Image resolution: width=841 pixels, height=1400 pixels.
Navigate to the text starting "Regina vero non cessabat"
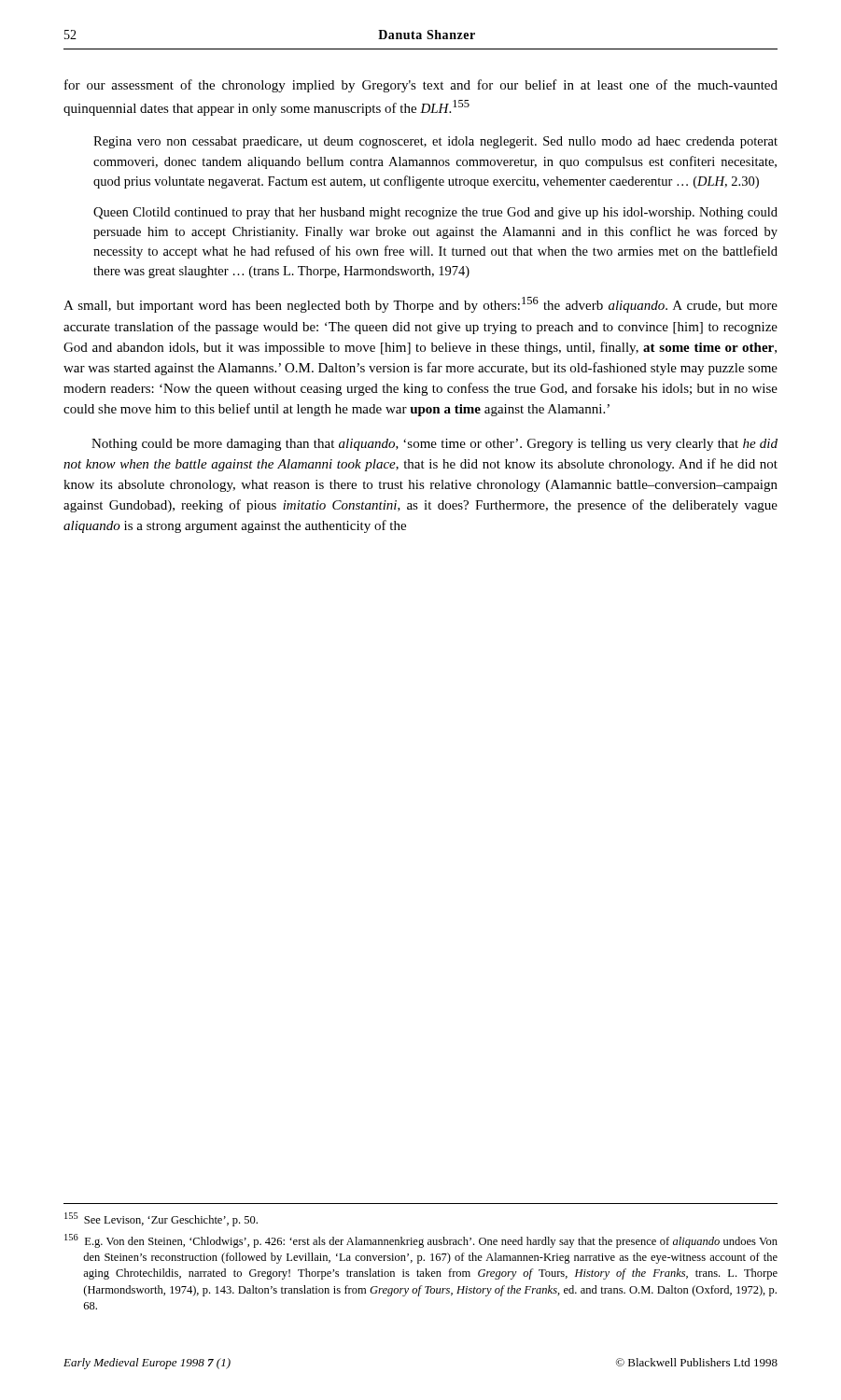435,161
